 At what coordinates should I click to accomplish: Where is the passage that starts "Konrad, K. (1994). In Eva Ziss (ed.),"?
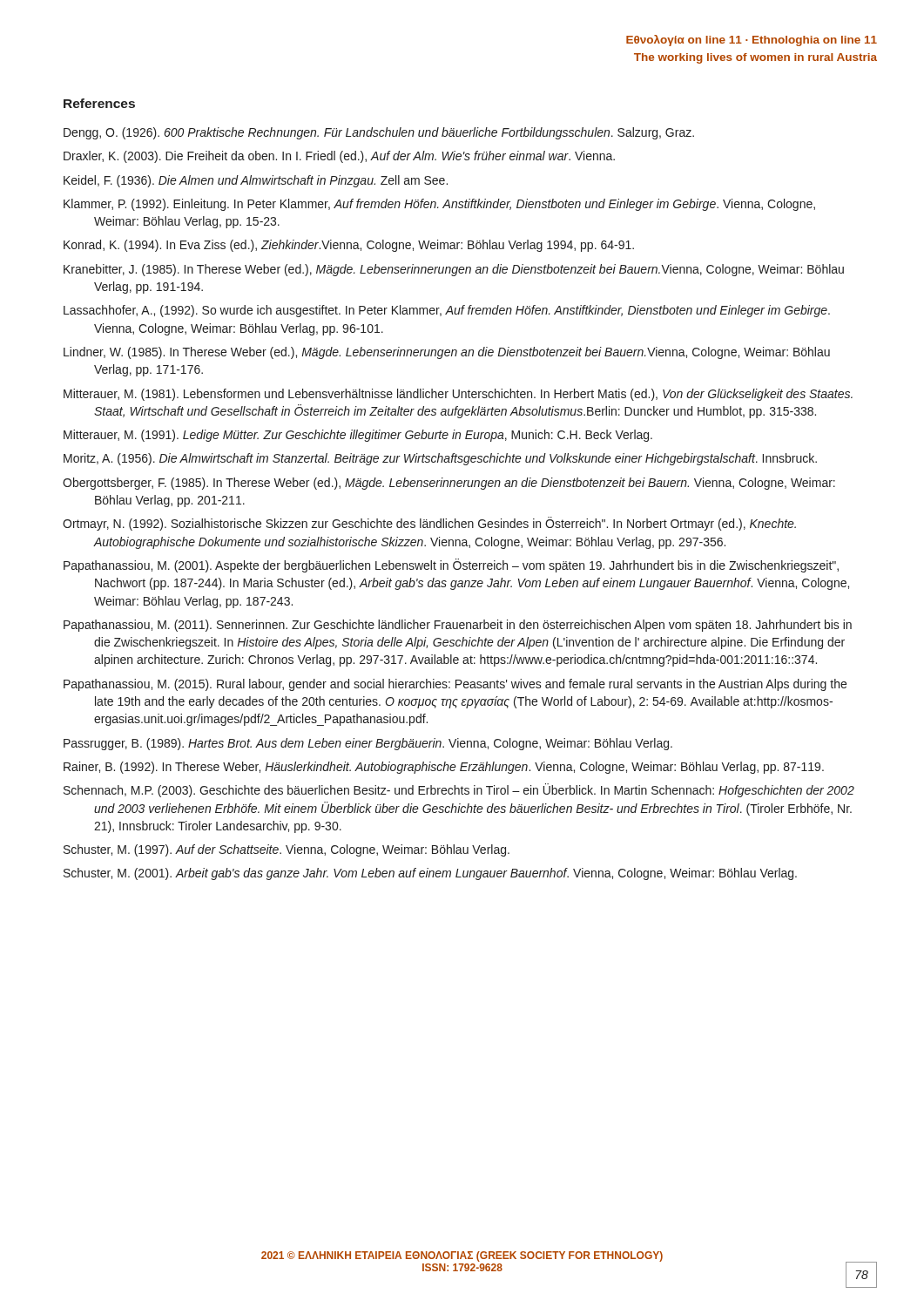tap(349, 245)
